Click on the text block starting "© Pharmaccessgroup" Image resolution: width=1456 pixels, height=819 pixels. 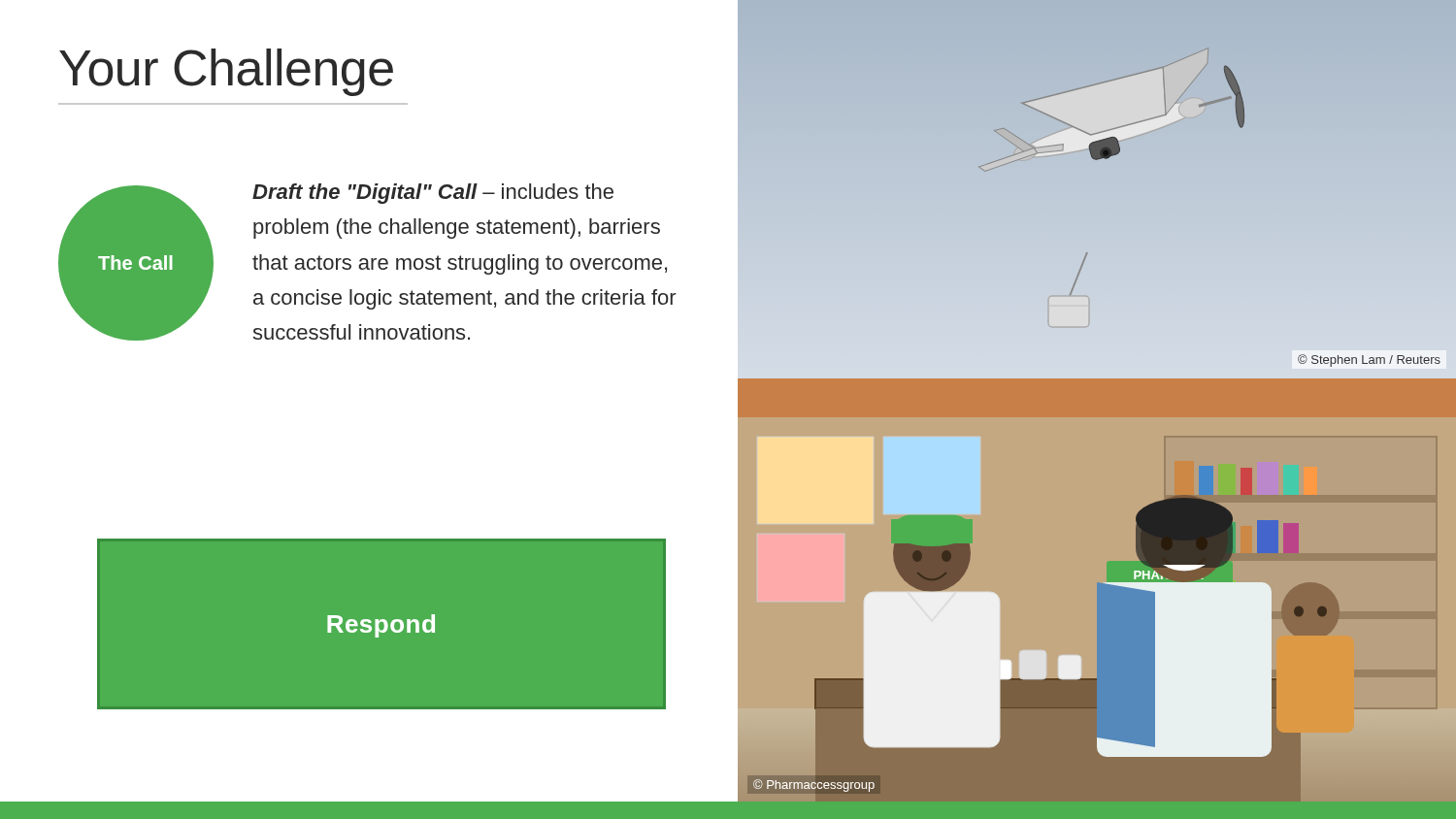coord(814,785)
